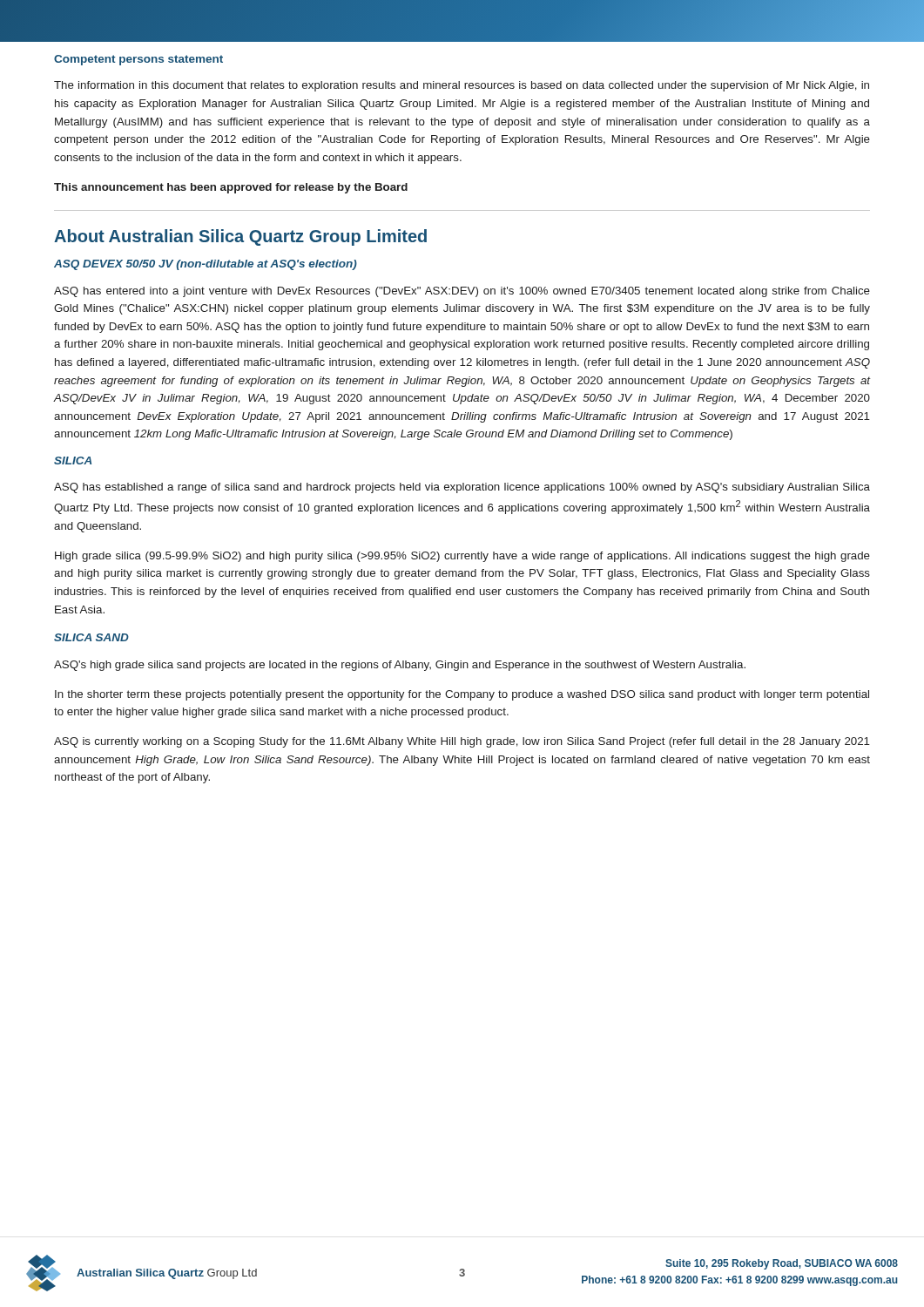Where does it say "About Australian Silica Quartz Group Limited"?
This screenshot has height=1307, width=924.
point(240,237)
